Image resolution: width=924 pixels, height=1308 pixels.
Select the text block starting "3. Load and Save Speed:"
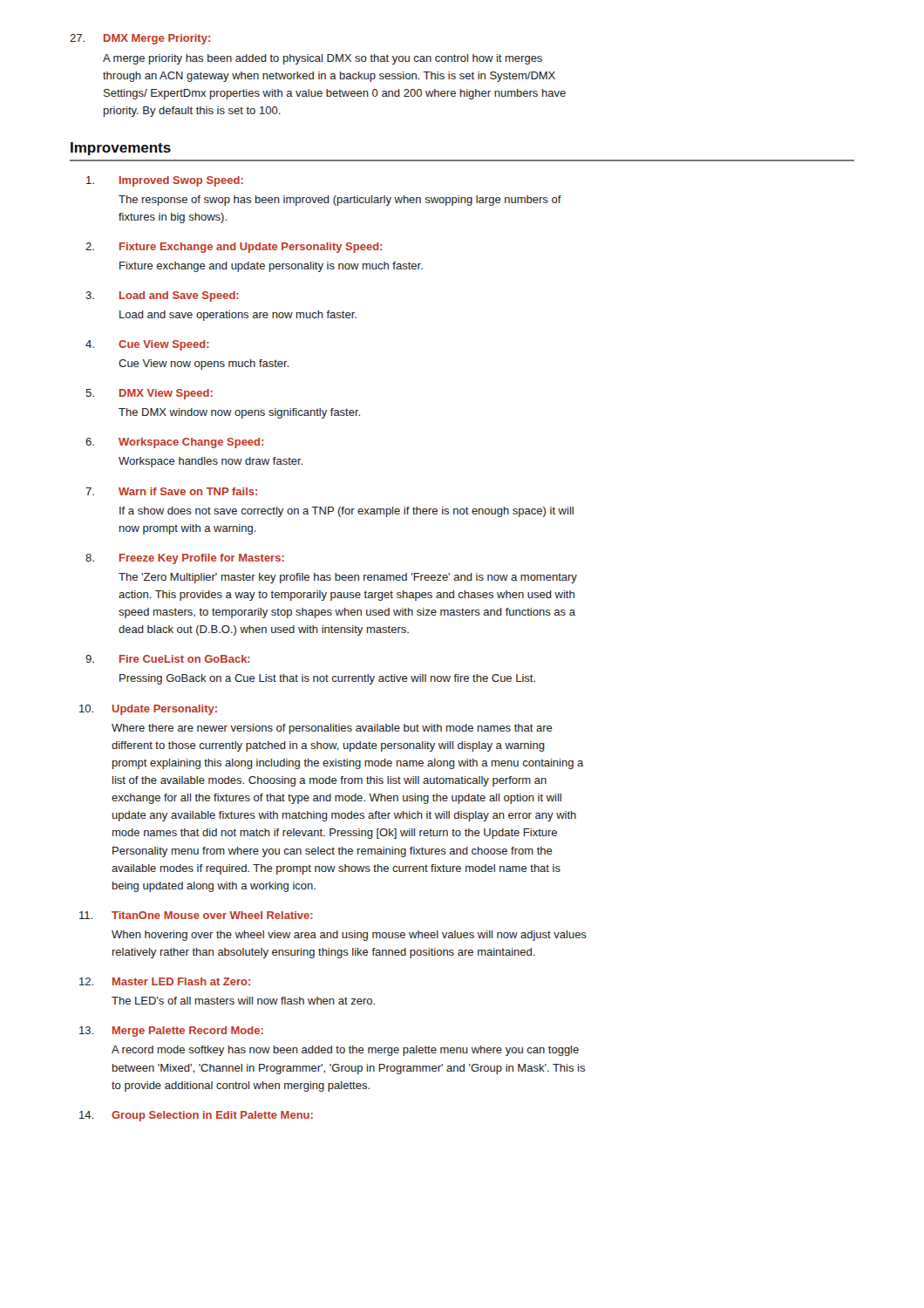coord(162,296)
